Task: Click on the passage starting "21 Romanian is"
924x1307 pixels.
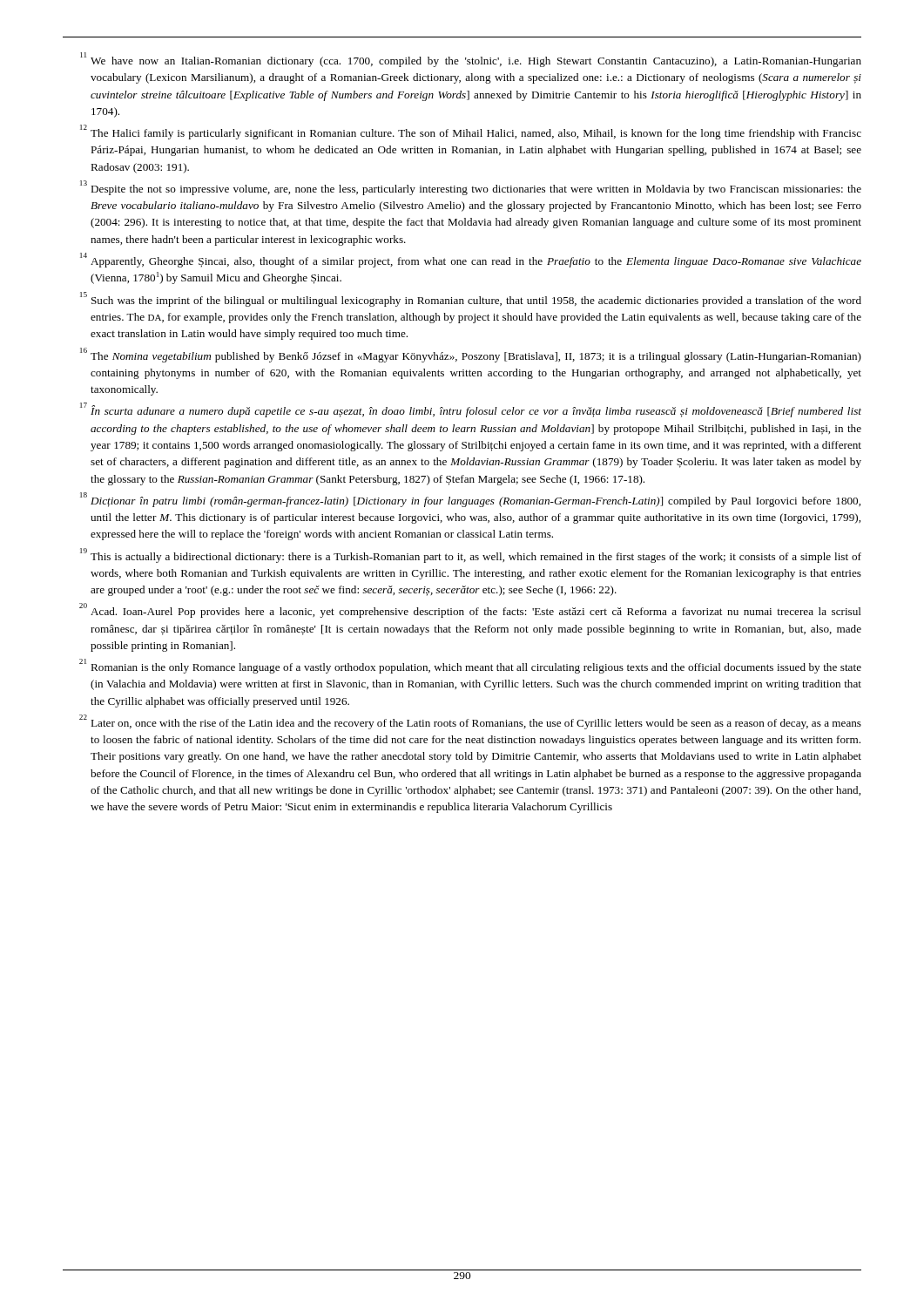Action: [462, 684]
